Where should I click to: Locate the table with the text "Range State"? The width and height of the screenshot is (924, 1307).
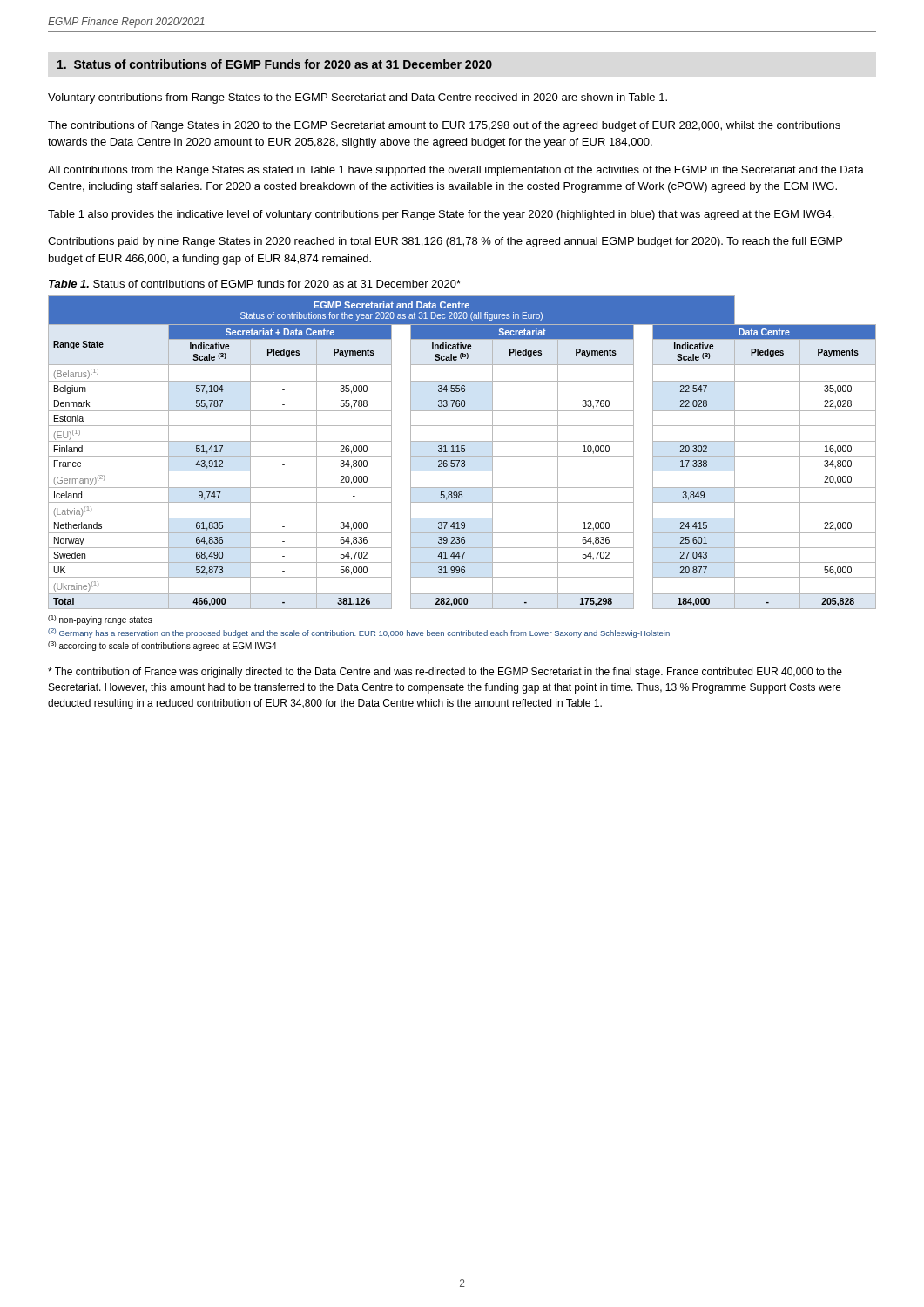(462, 452)
